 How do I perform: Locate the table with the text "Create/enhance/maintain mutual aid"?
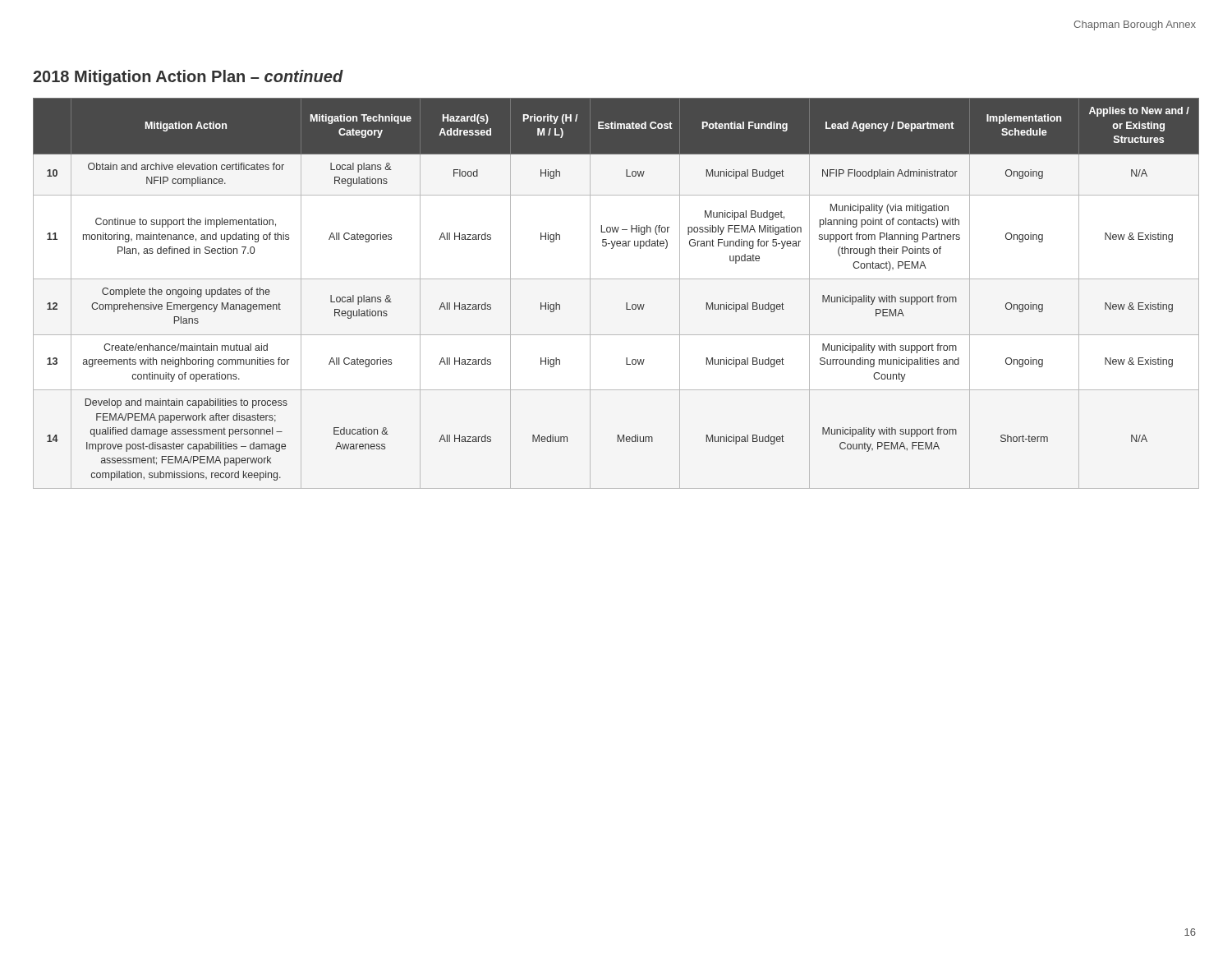tap(616, 293)
